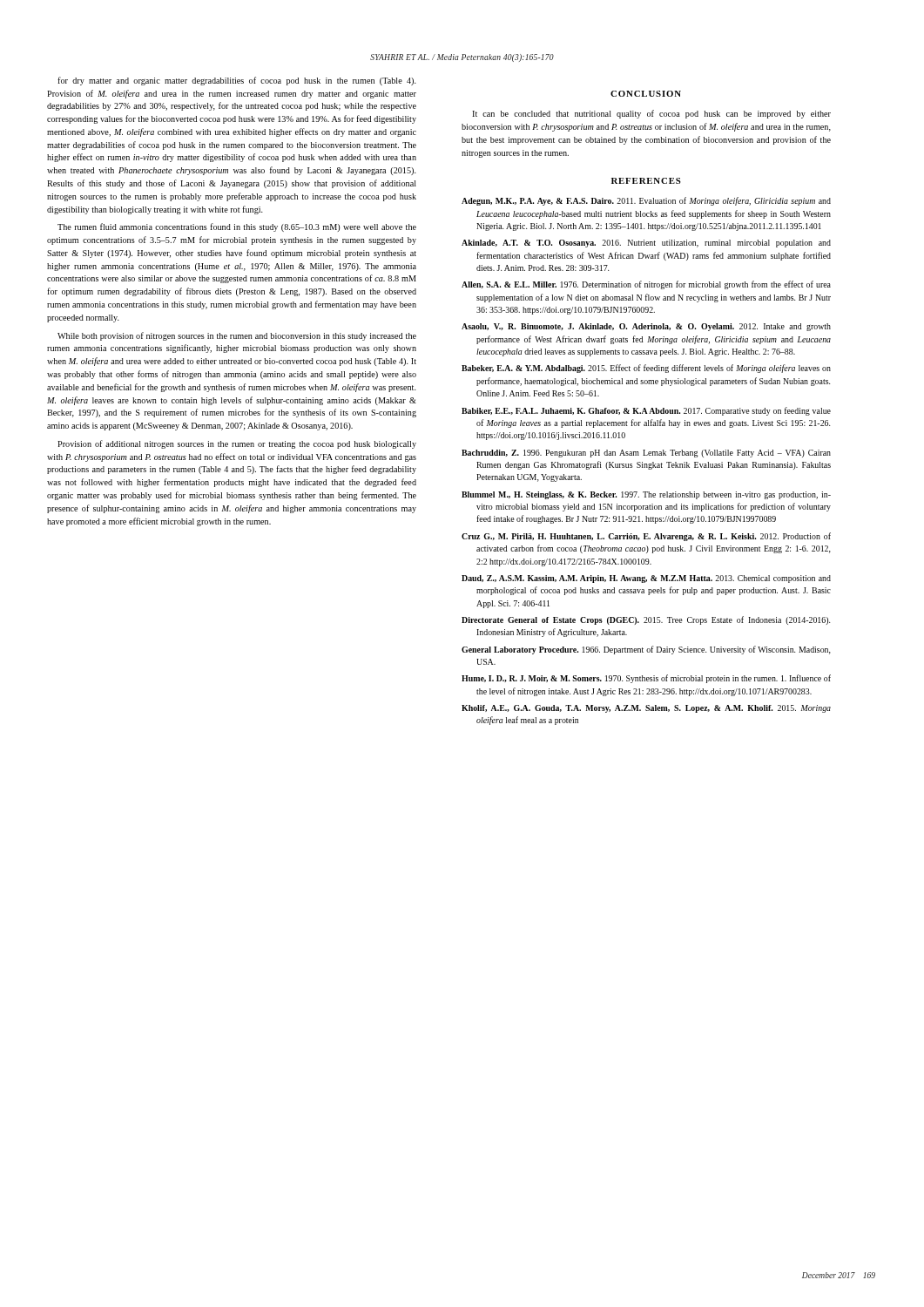Select the text block that reads "The rumen fluid ammonia concentrations found in this"
This screenshot has width=924, height=1307.
[x=232, y=272]
